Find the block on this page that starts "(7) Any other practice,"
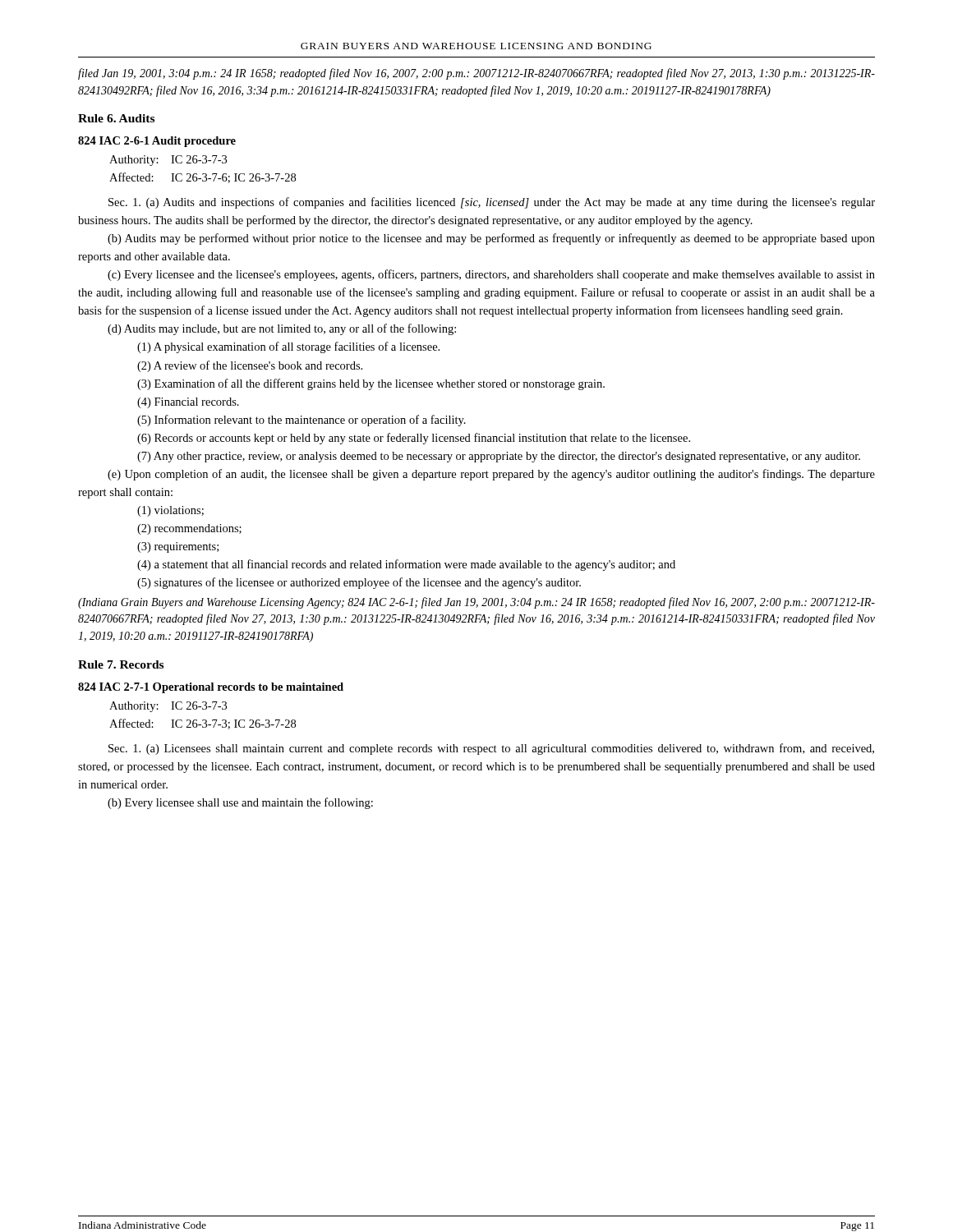Viewport: 953px width, 1232px height. click(499, 456)
